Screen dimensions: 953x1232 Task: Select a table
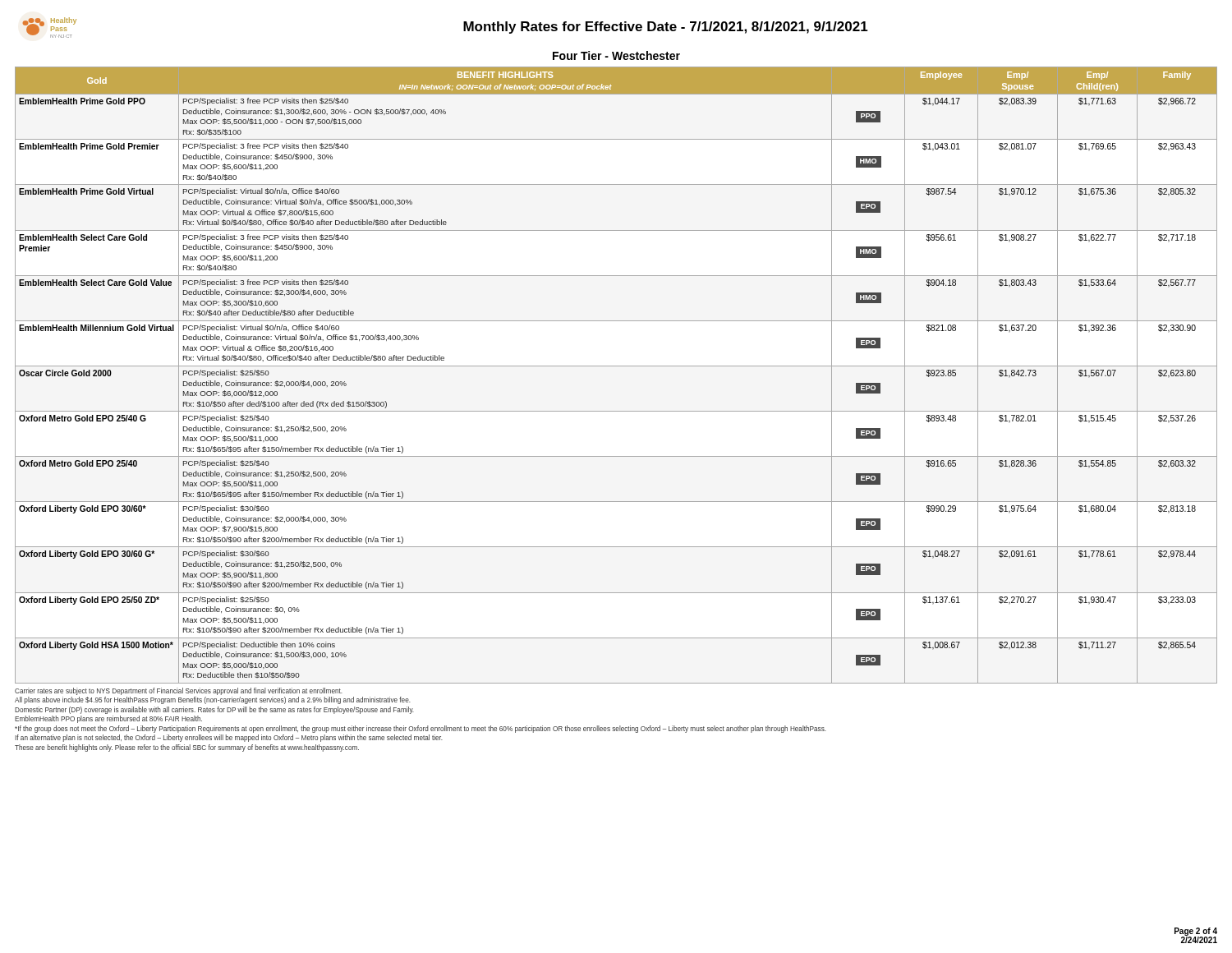[616, 375]
